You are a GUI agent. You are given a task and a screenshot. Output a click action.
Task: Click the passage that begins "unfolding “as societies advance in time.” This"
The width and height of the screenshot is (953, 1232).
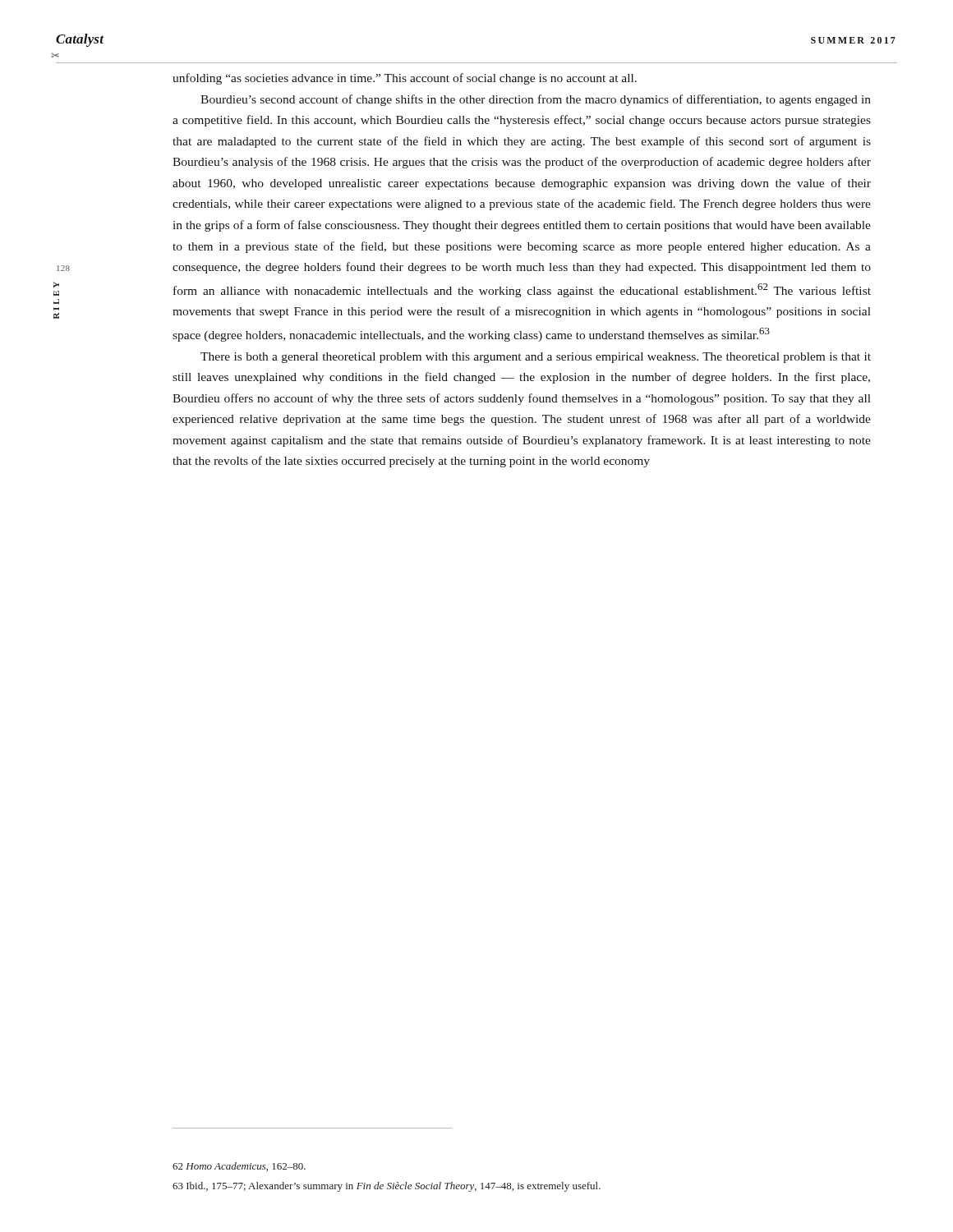point(522,78)
